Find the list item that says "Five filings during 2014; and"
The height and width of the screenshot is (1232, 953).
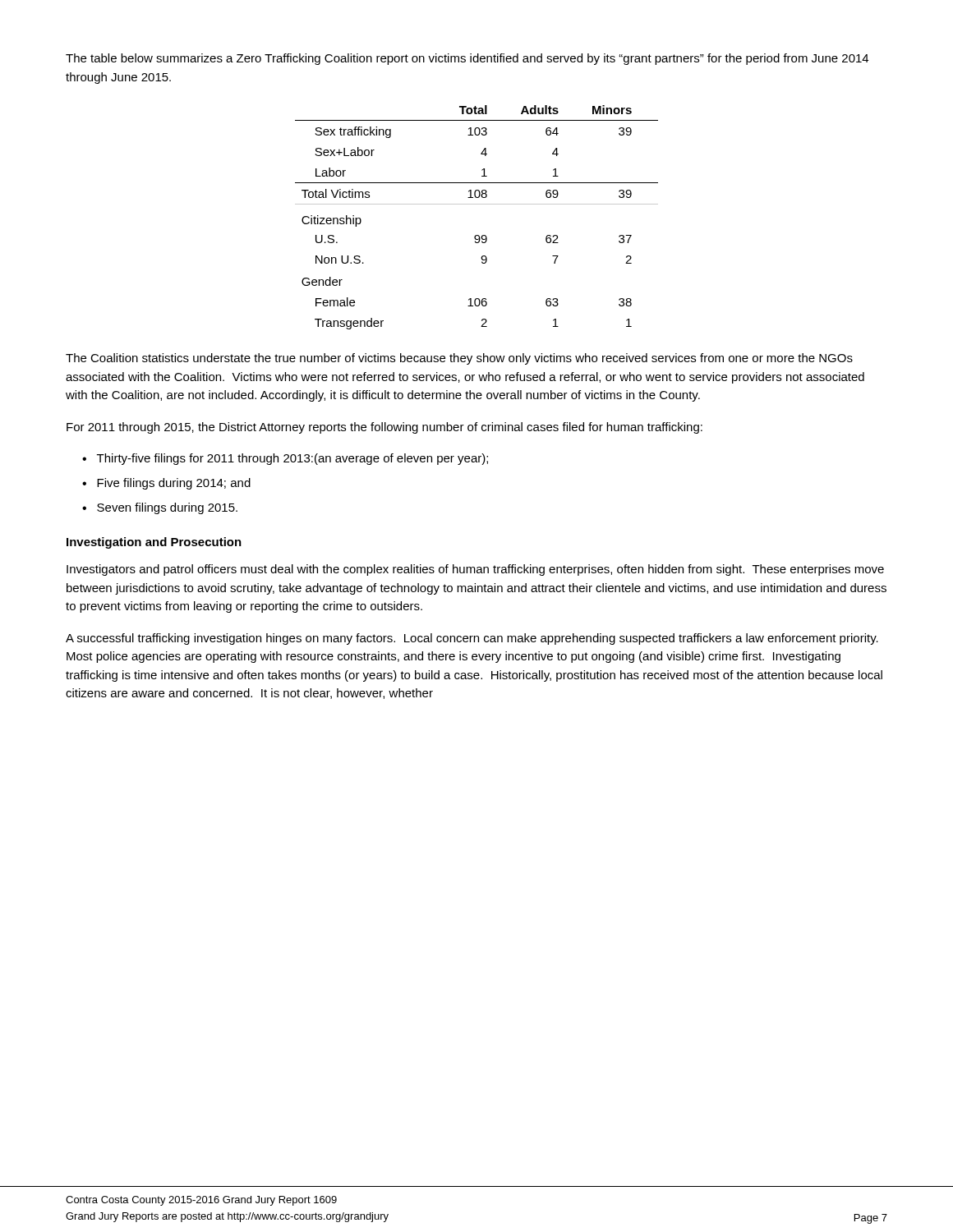(x=174, y=483)
